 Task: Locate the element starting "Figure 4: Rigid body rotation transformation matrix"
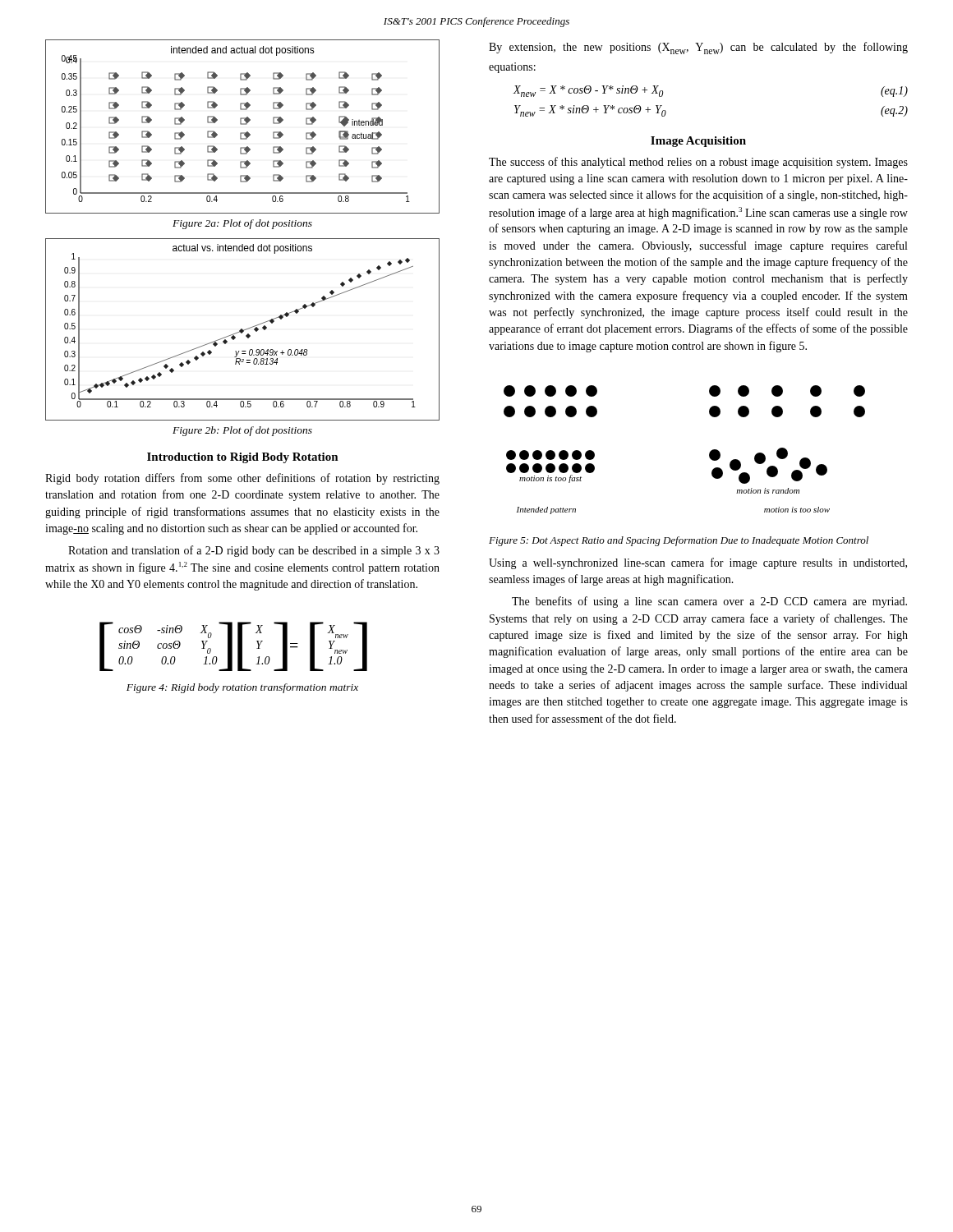tap(242, 687)
